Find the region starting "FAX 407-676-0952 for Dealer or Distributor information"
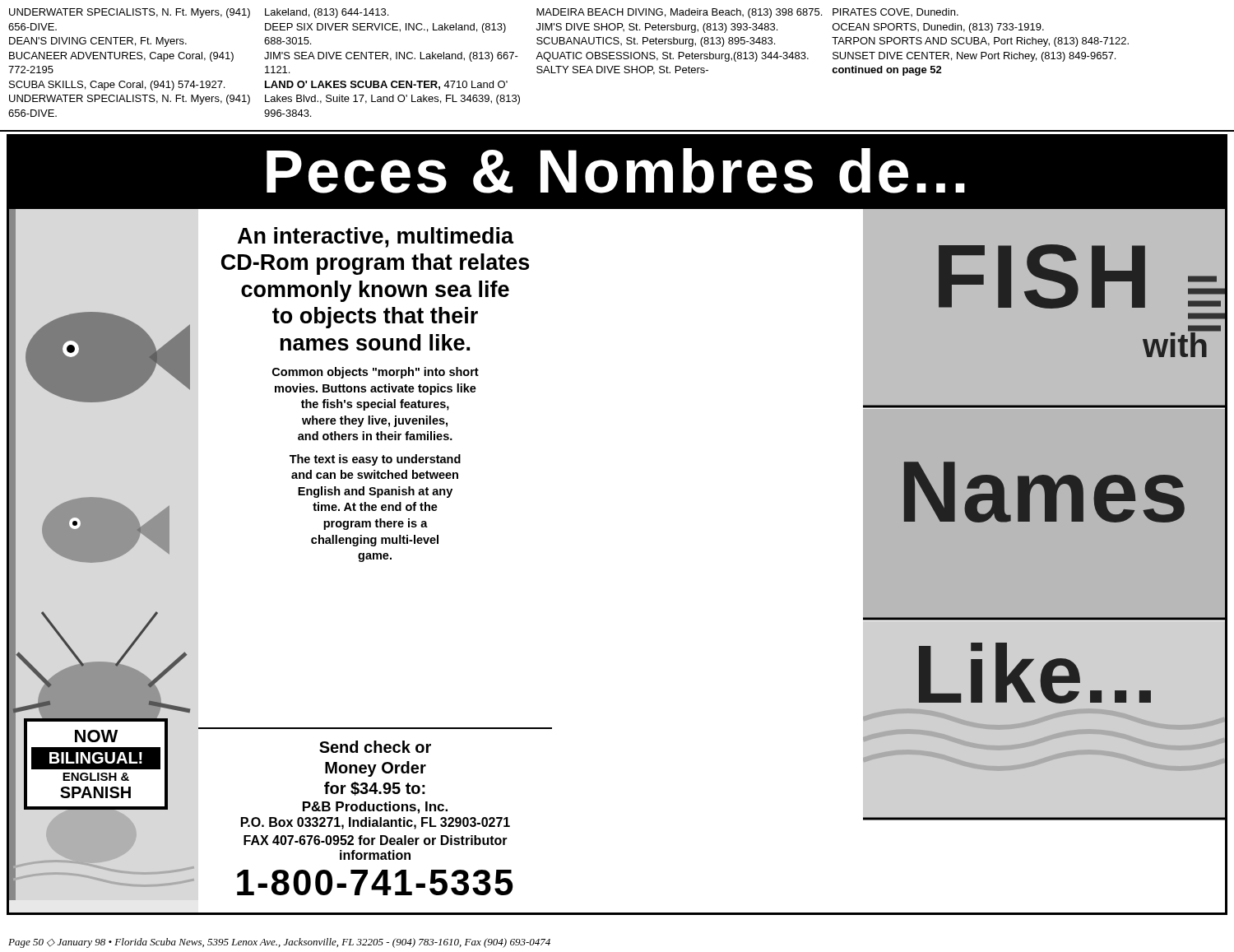Image resolution: width=1234 pixels, height=952 pixels. [375, 848]
